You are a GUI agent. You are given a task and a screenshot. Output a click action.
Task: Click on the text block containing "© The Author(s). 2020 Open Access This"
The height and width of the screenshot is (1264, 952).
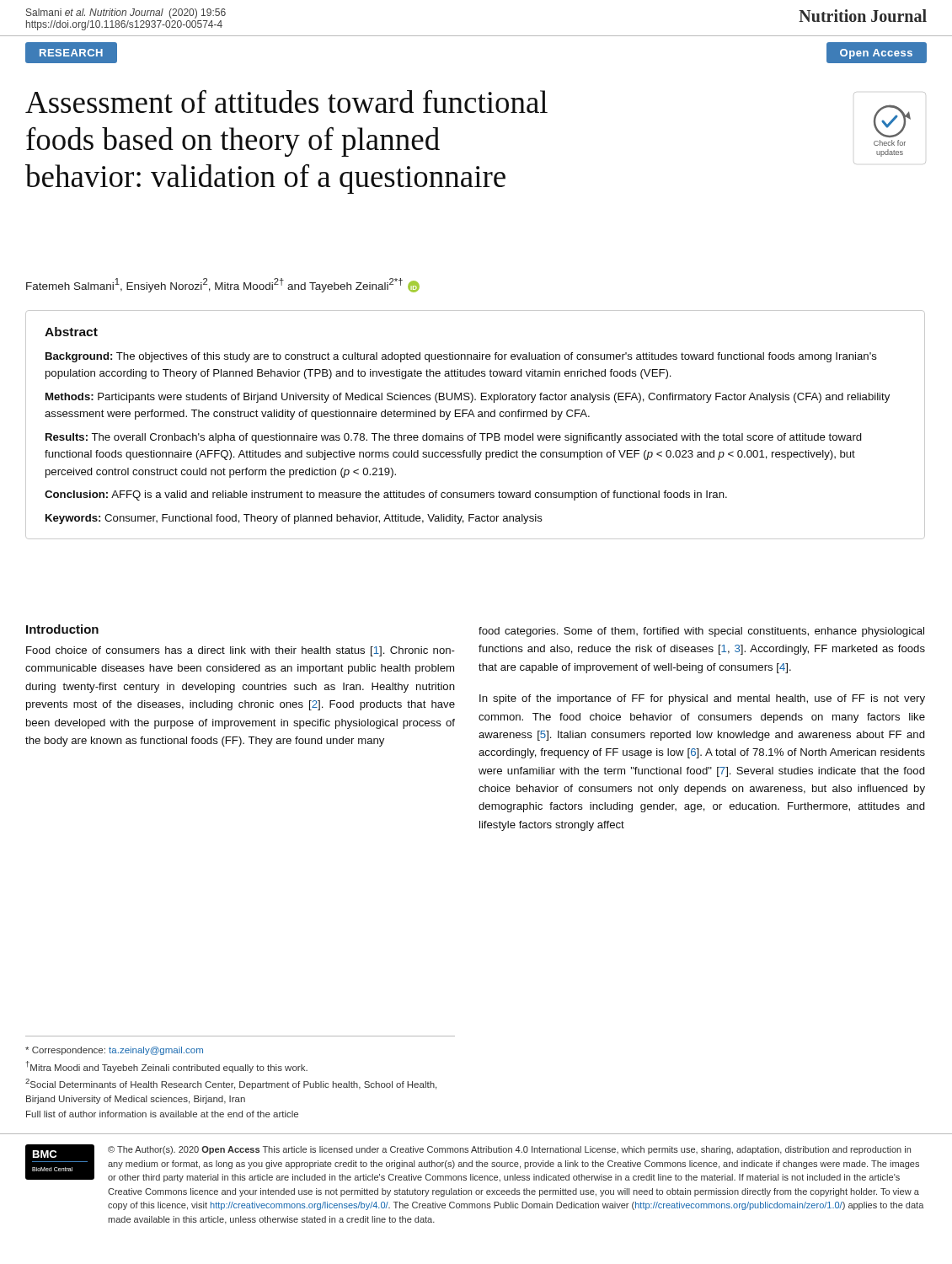516,1184
